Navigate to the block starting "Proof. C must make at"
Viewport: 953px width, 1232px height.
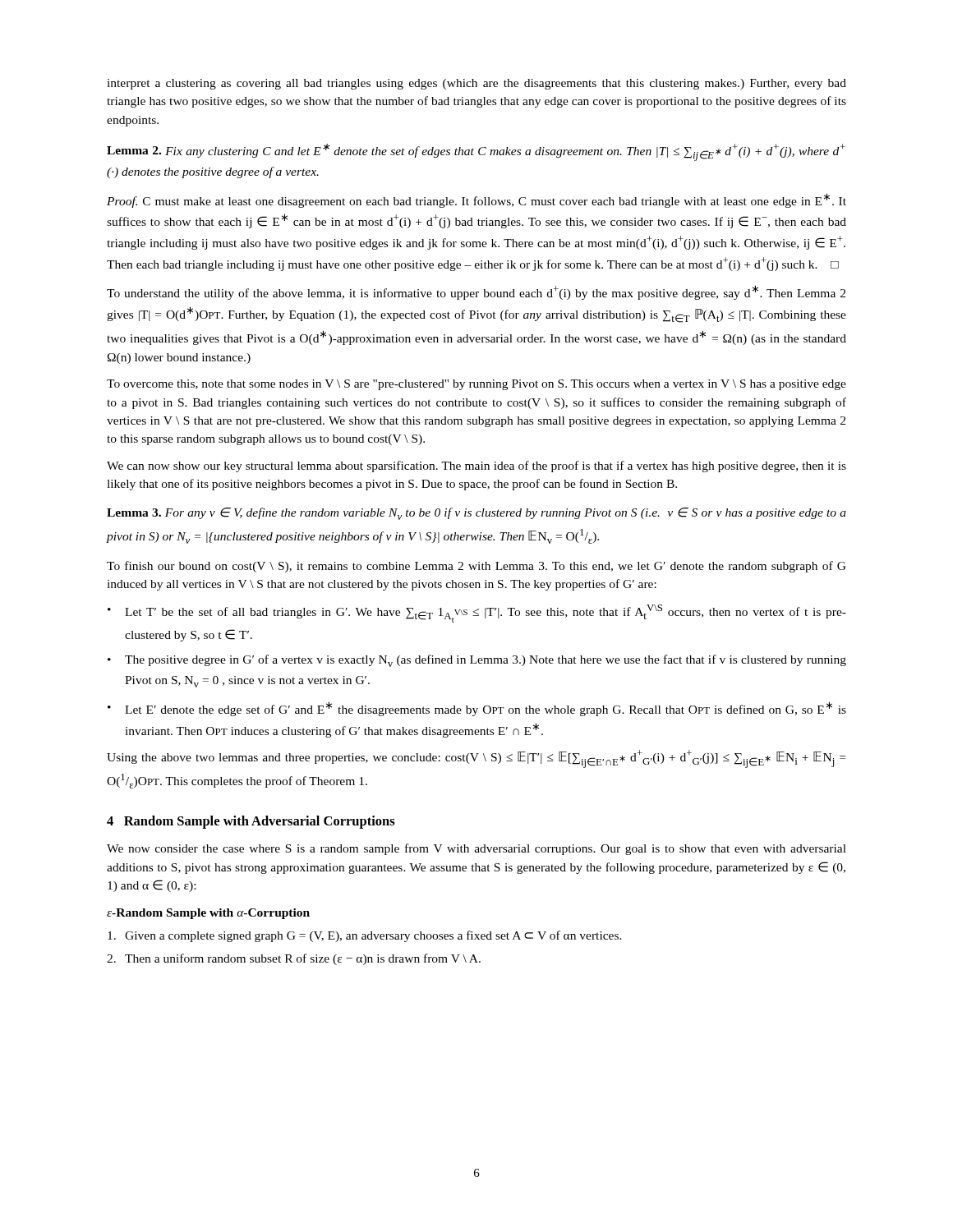point(476,232)
